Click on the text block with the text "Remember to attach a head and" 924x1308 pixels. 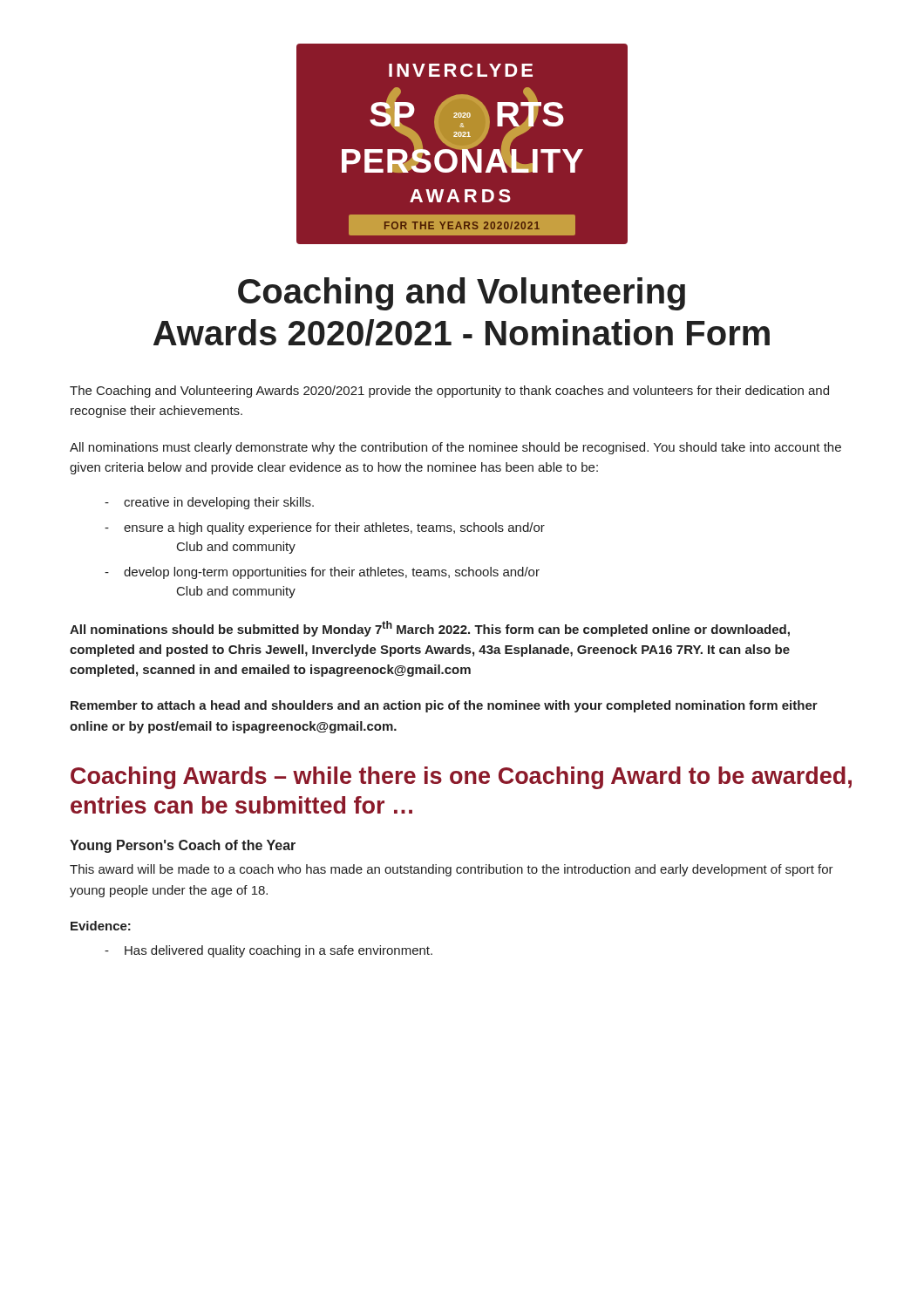click(x=444, y=715)
